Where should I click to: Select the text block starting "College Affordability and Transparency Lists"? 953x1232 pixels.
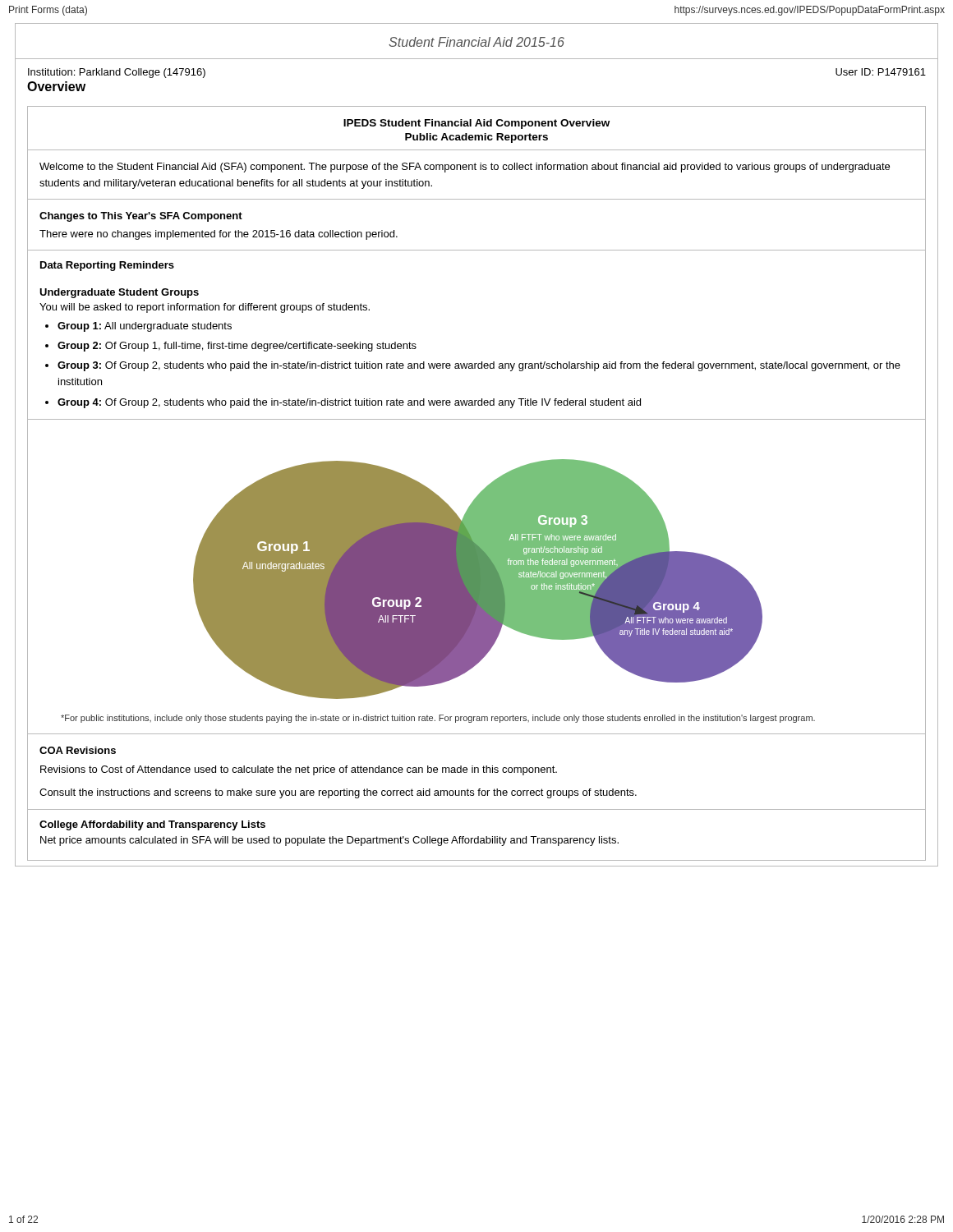coord(153,824)
